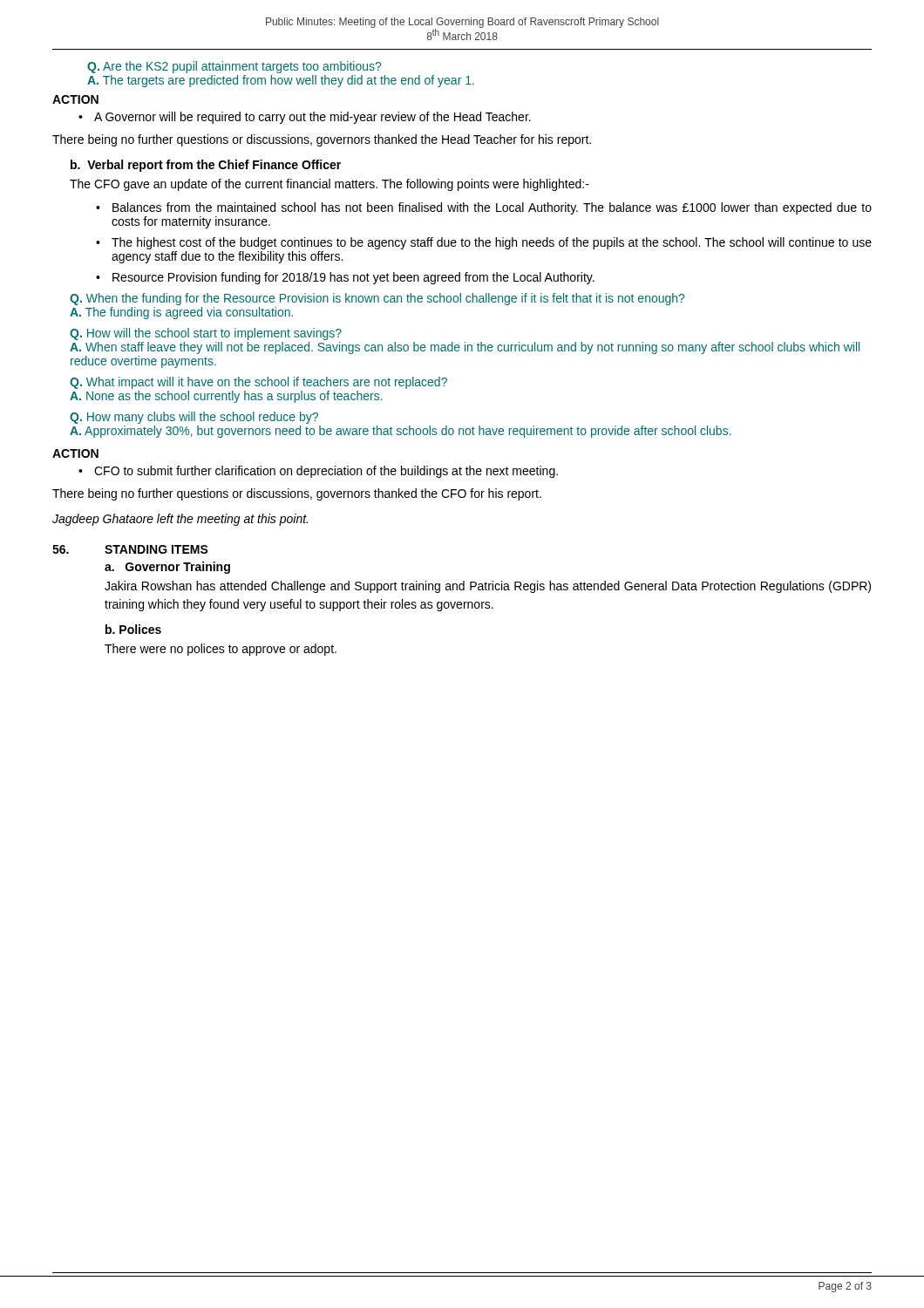
Task: Locate the block of text that opens with "Q. How many clubs will the school"
Action: [x=401, y=424]
